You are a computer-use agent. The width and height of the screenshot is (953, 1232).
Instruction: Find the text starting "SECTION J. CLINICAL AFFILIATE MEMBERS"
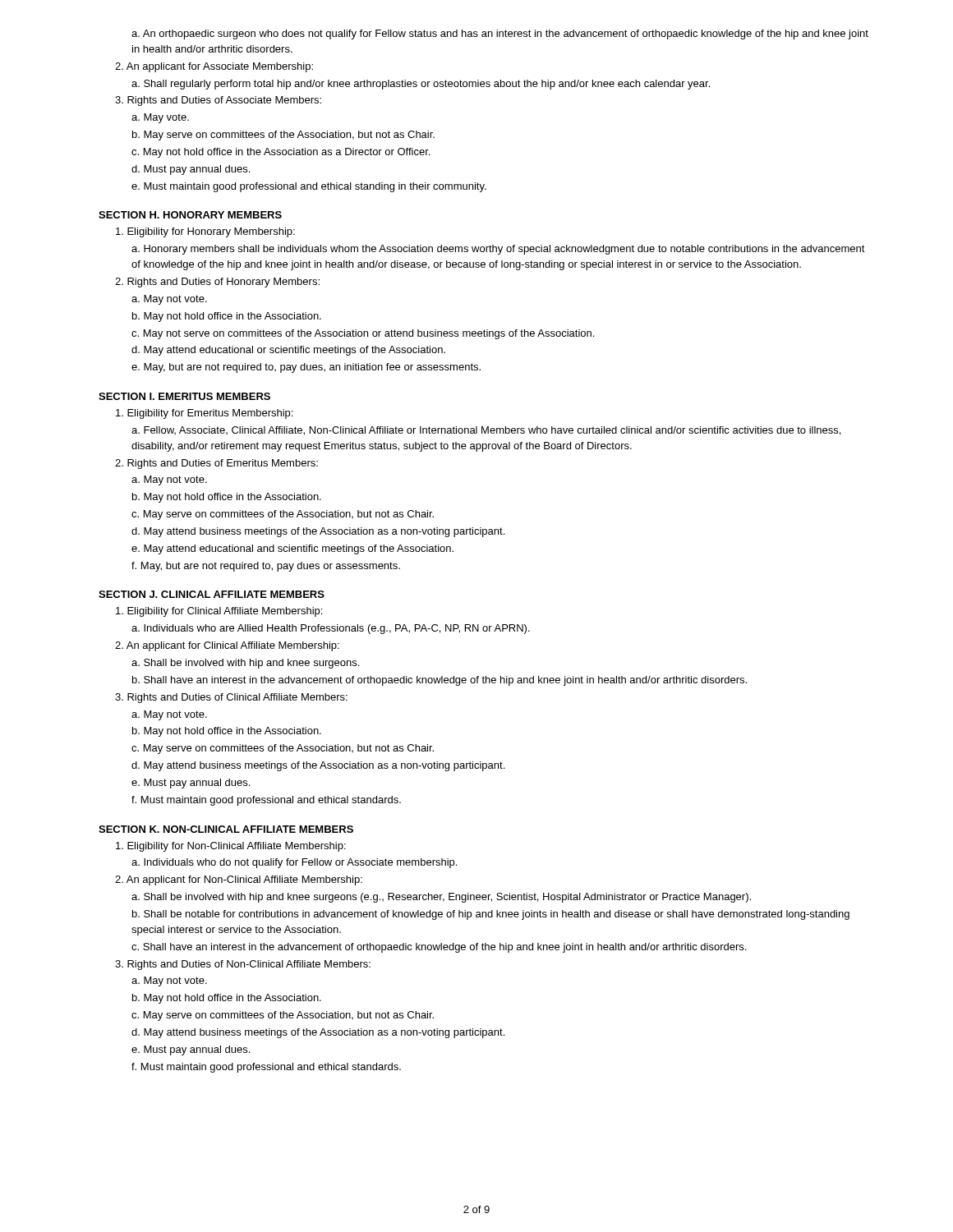pyautogui.click(x=212, y=595)
